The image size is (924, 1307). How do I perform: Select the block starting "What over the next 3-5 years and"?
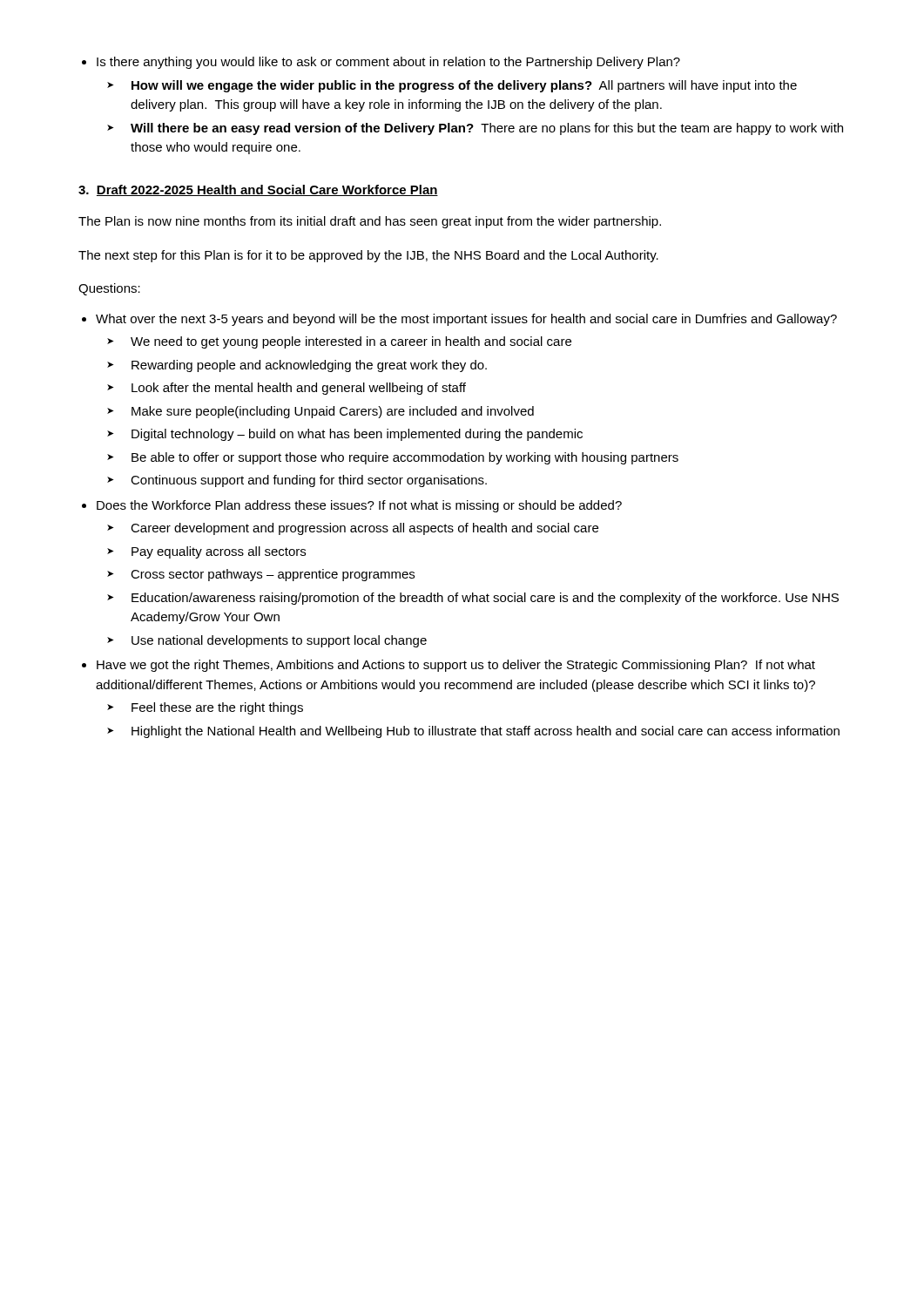[x=471, y=399]
